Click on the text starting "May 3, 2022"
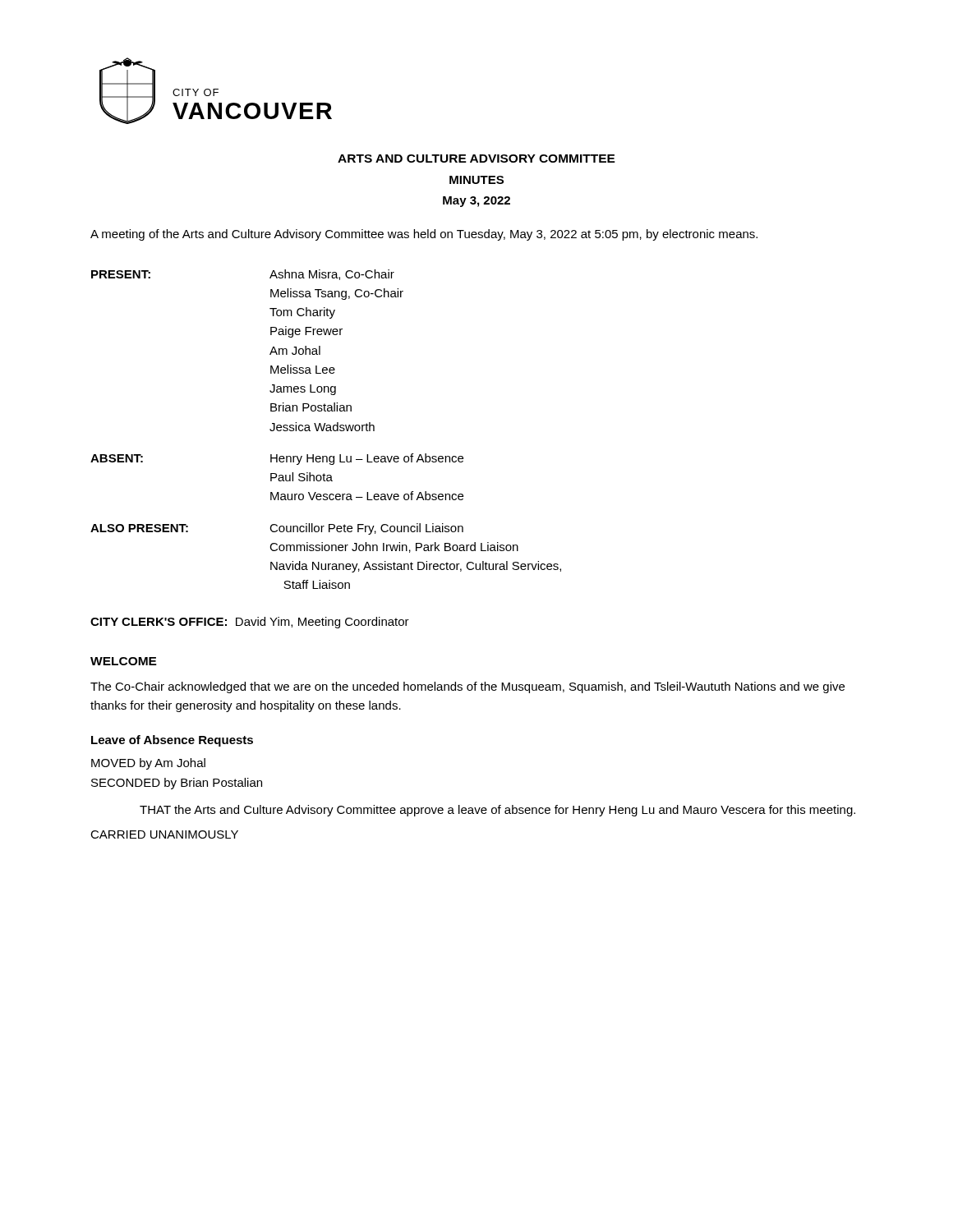This screenshot has height=1232, width=953. (476, 200)
